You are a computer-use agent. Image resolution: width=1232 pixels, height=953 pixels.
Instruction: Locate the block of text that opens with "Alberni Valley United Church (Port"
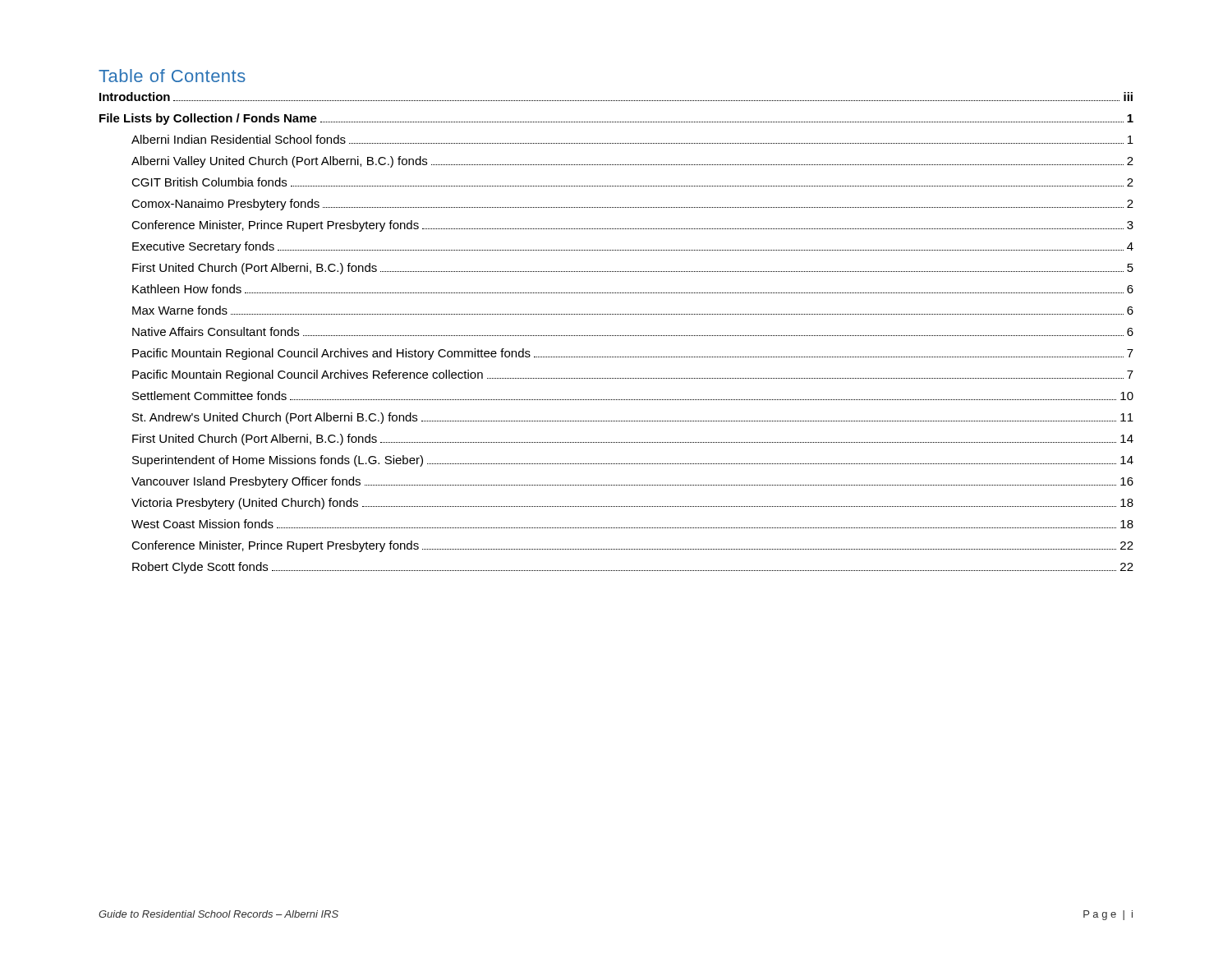tap(616, 161)
